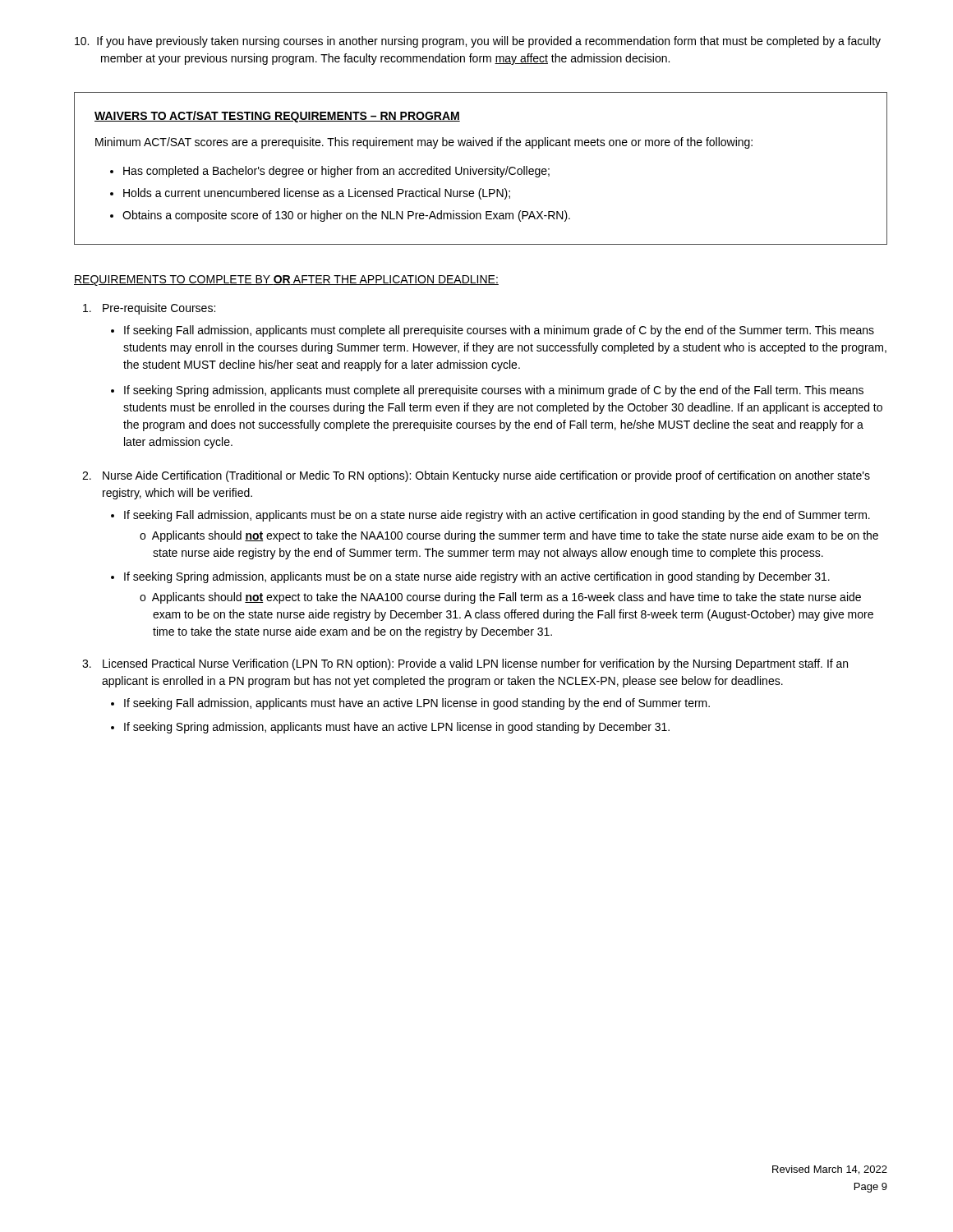
Task: Navigate to the text starting "Pre-requisite Courses: If seeking Fall admission,"
Action: (x=485, y=379)
